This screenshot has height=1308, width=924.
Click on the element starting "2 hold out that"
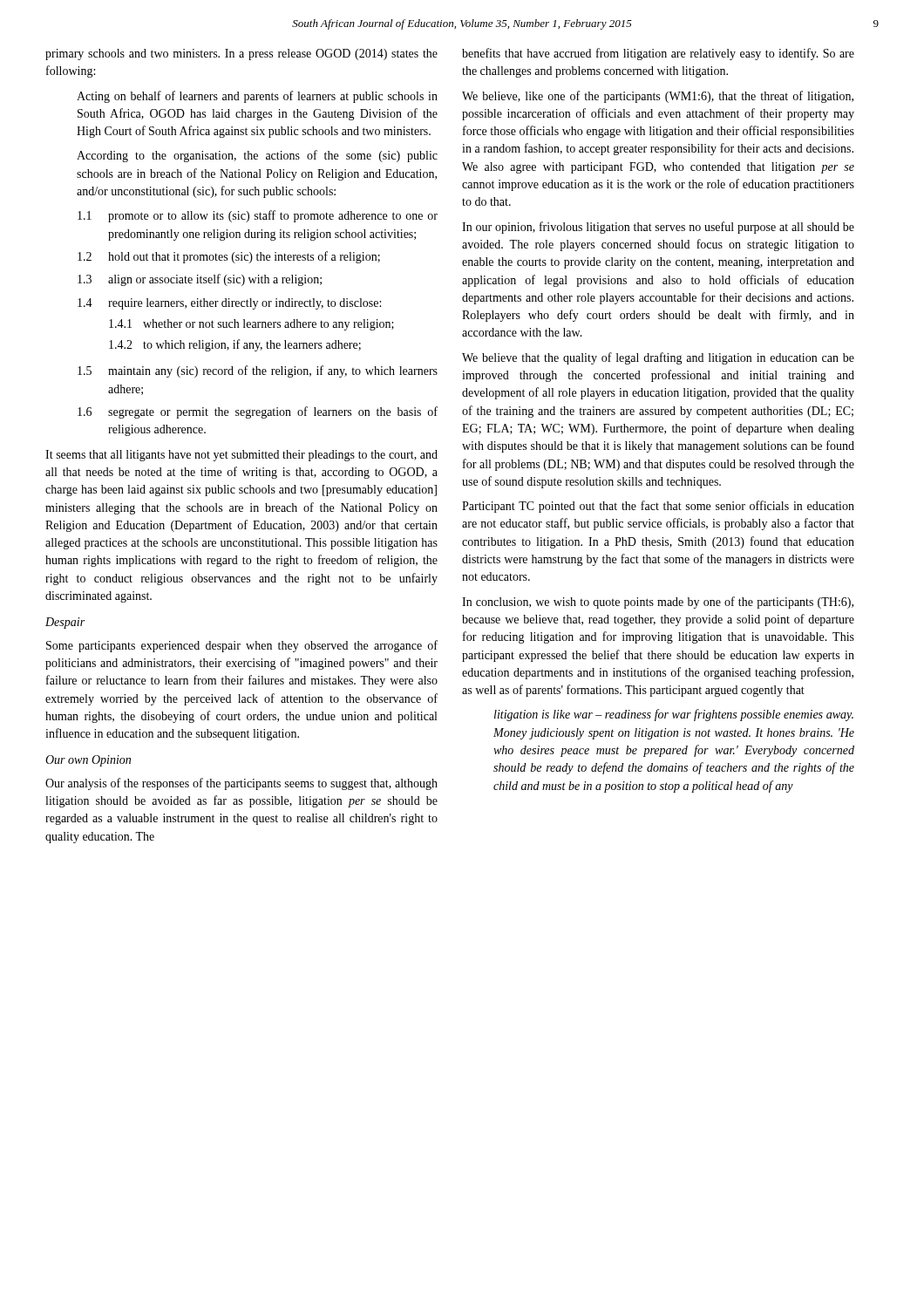coord(257,257)
